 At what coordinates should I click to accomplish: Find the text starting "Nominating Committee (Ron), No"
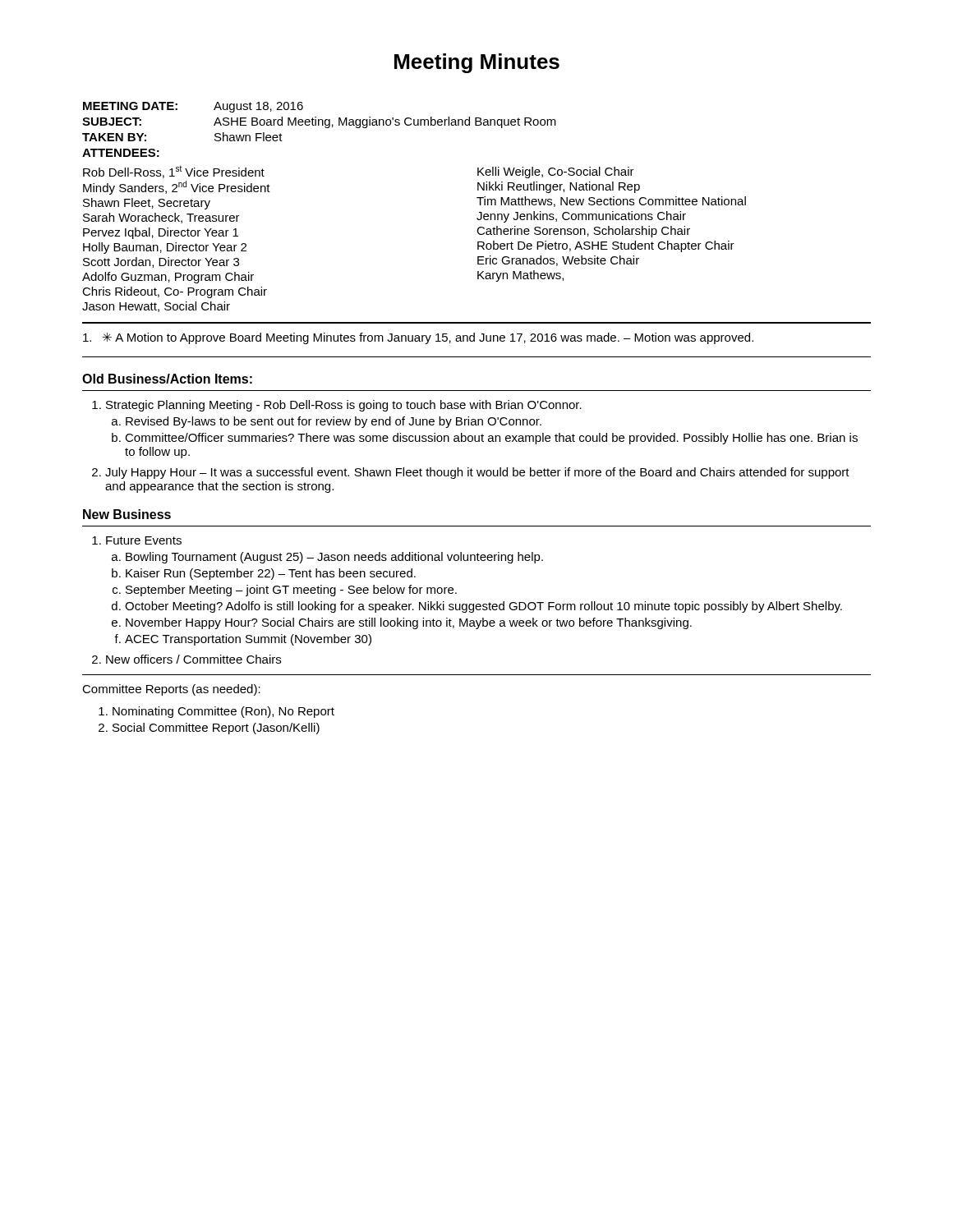click(x=216, y=712)
